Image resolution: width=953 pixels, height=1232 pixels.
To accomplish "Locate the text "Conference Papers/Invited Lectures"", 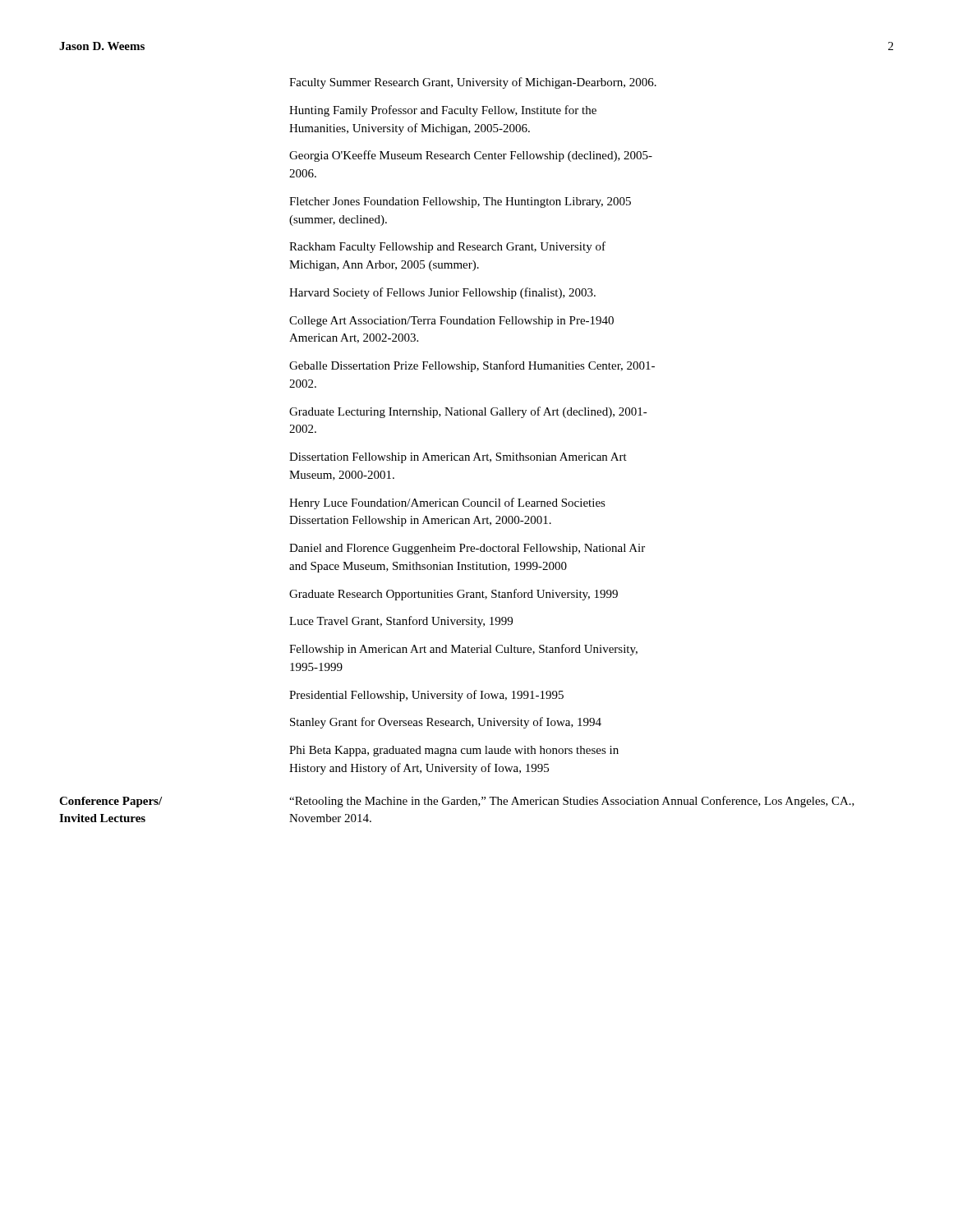I will 111,809.
